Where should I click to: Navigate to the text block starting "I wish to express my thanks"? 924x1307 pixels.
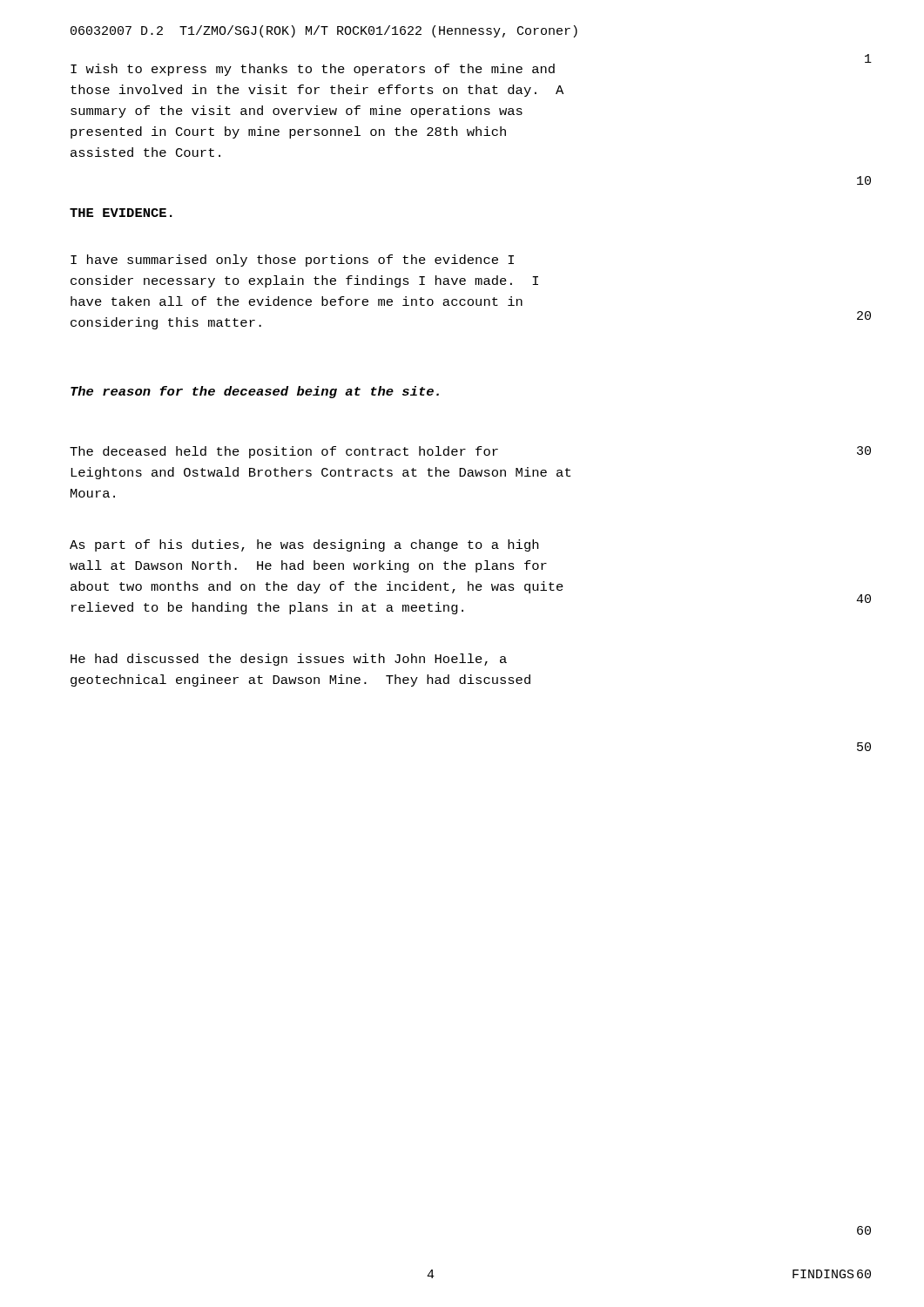point(317,112)
